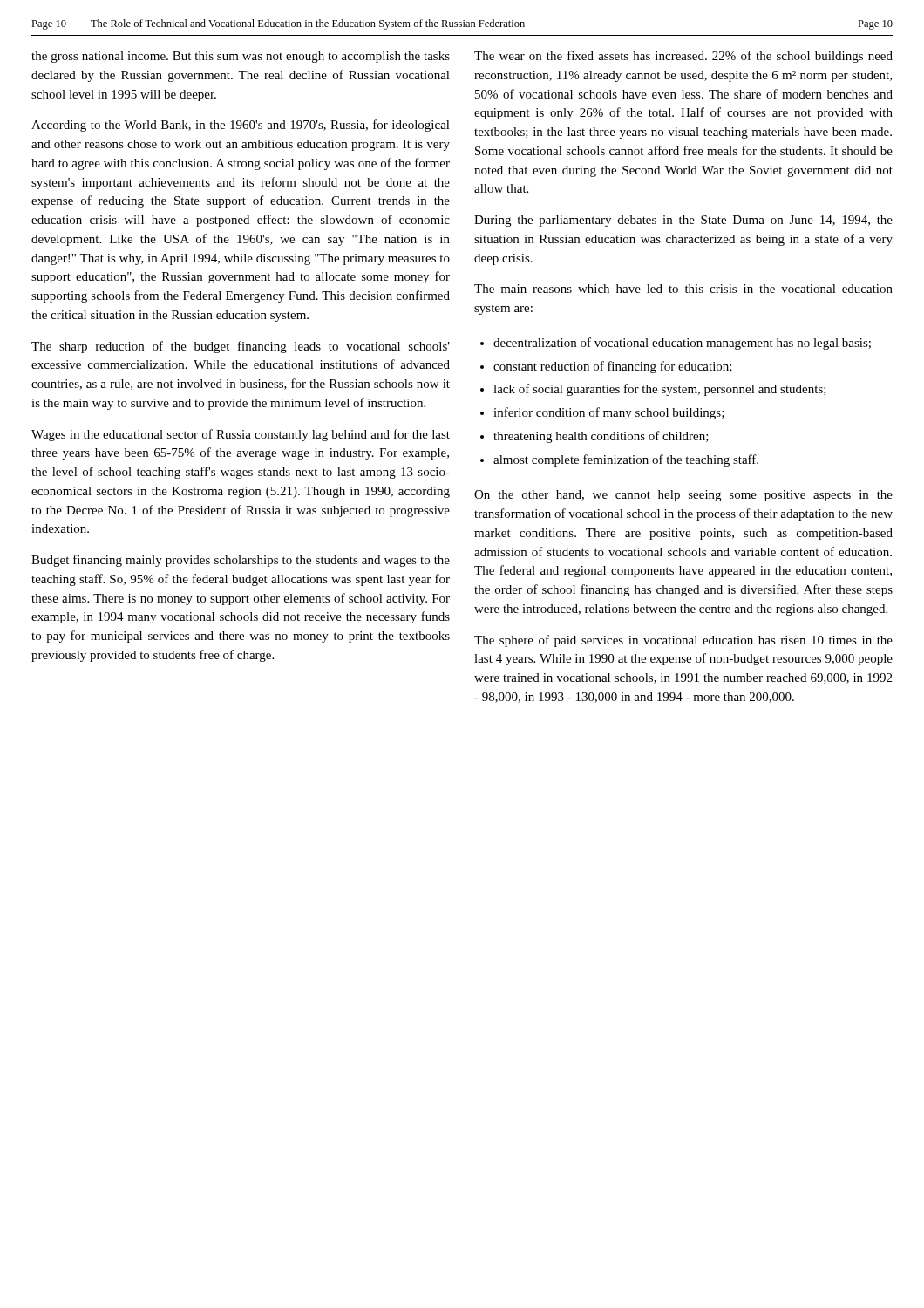Click on the list item with the text "threatening health conditions of children;"
Image resolution: width=924 pixels, height=1308 pixels.
[x=693, y=437]
